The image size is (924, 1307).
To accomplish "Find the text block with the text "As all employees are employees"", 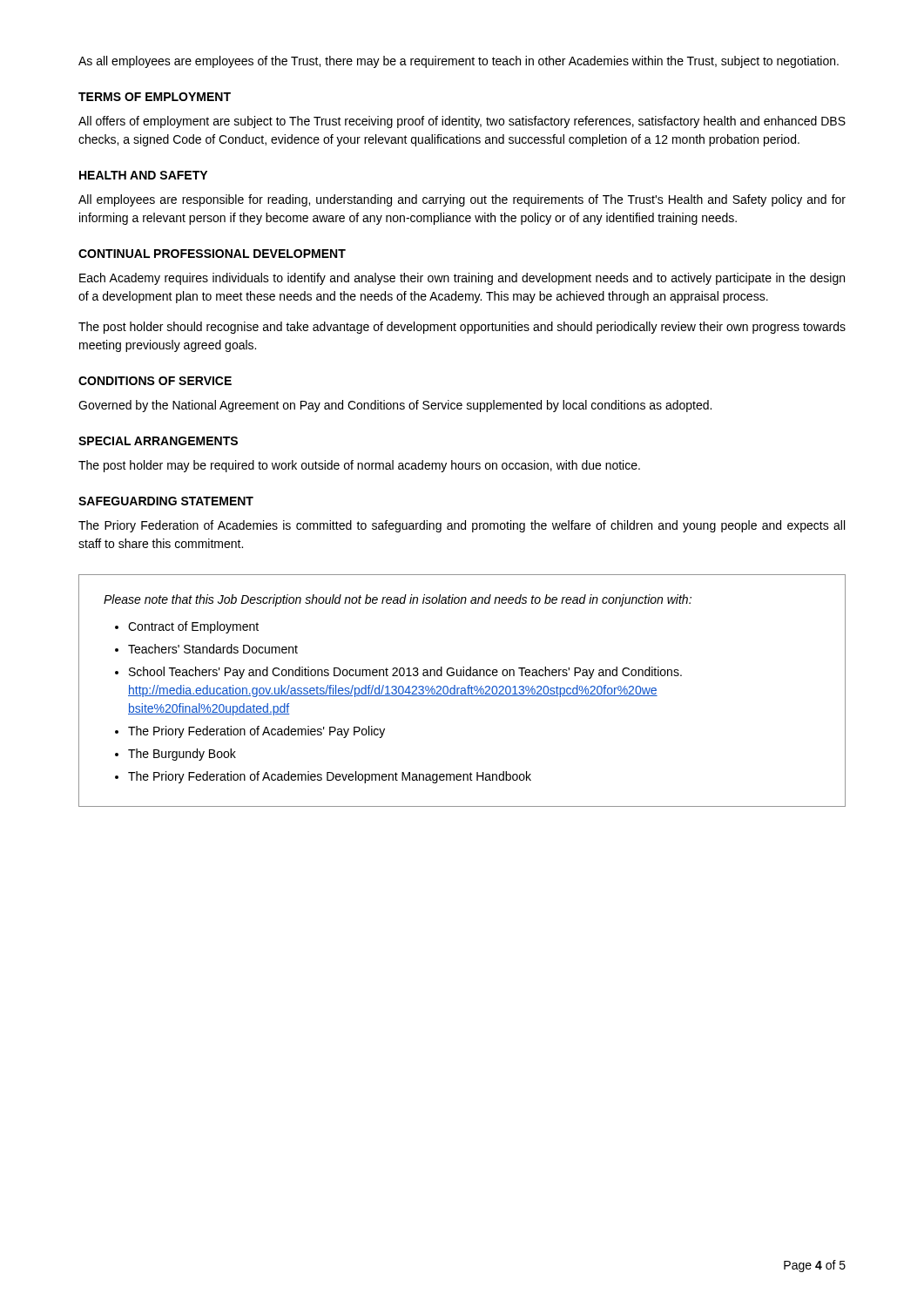I will [x=462, y=61].
